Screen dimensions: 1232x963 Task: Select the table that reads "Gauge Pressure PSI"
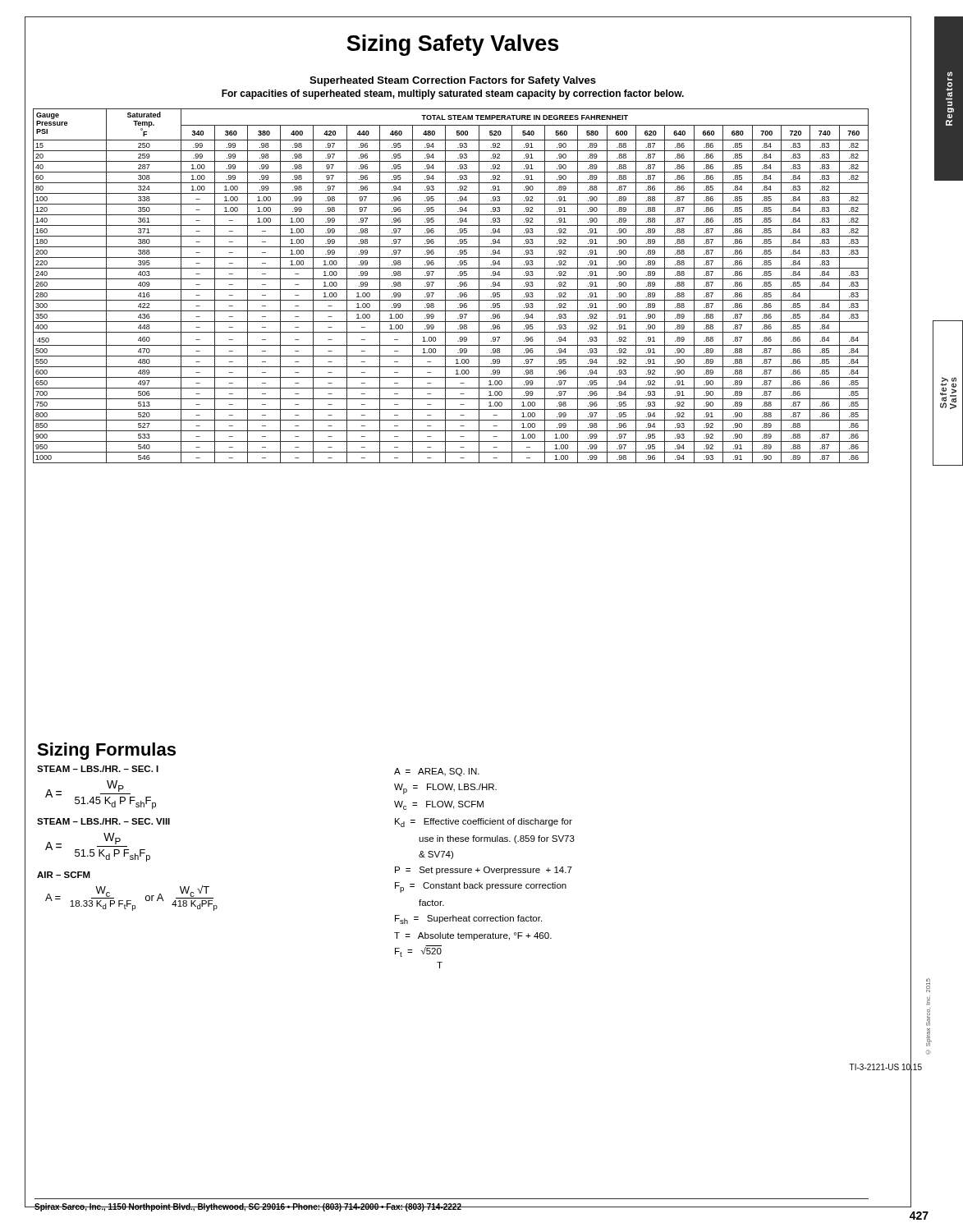click(451, 286)
